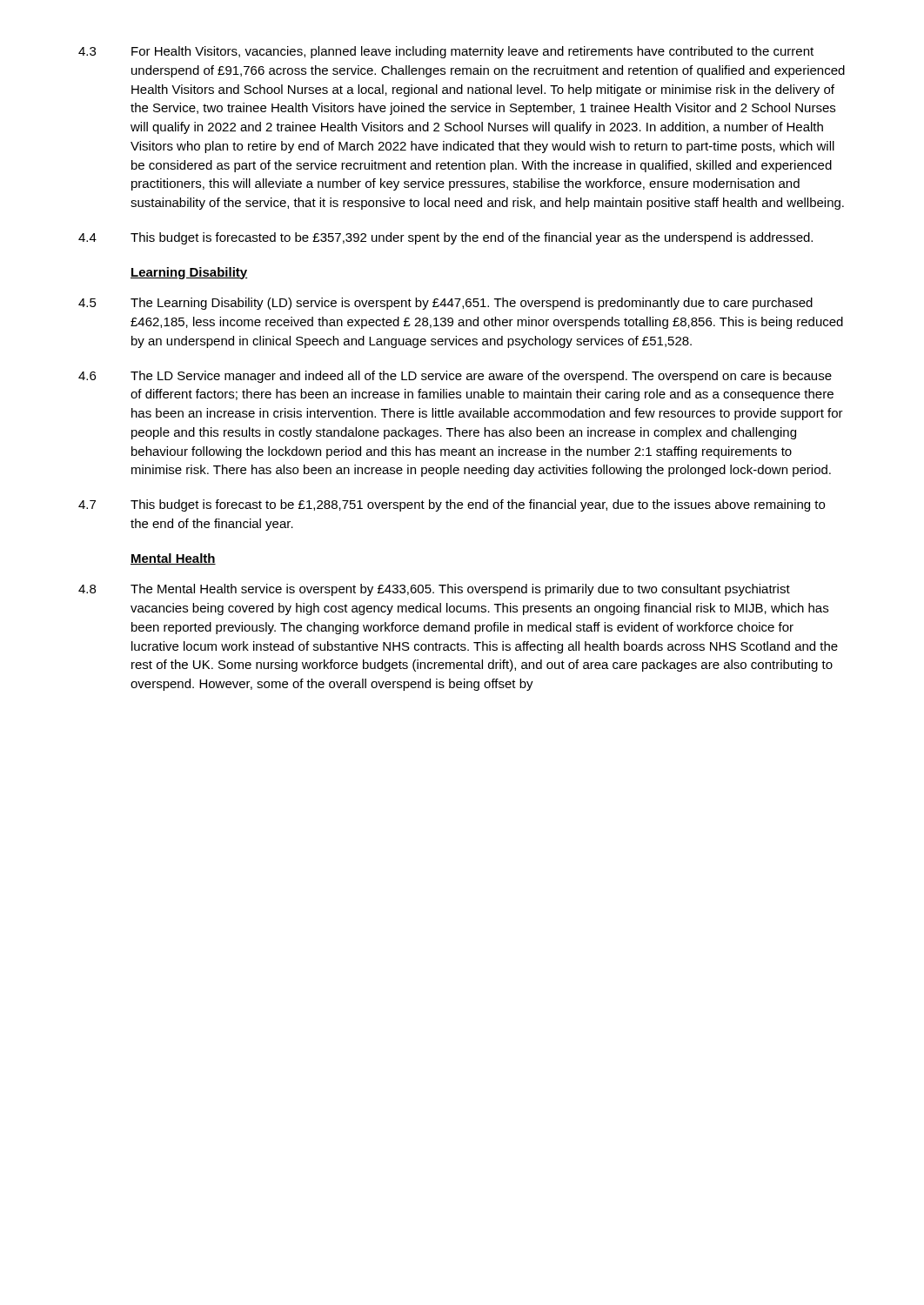This screenshot has height=1305, width=924.
Task: Point to "Learning Disability"
Action: (189, 271)
